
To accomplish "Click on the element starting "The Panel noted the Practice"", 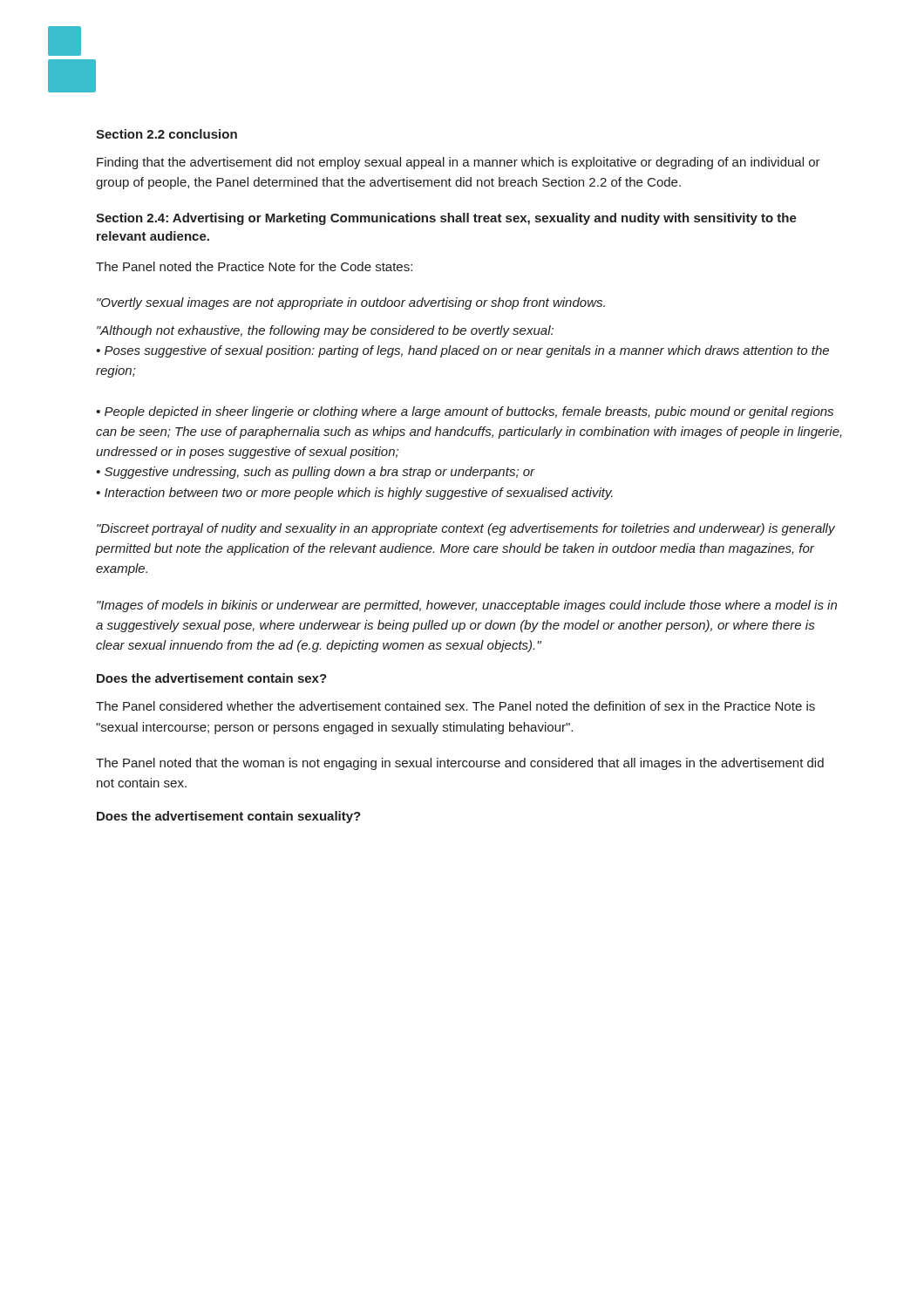I will pos(255,266).
